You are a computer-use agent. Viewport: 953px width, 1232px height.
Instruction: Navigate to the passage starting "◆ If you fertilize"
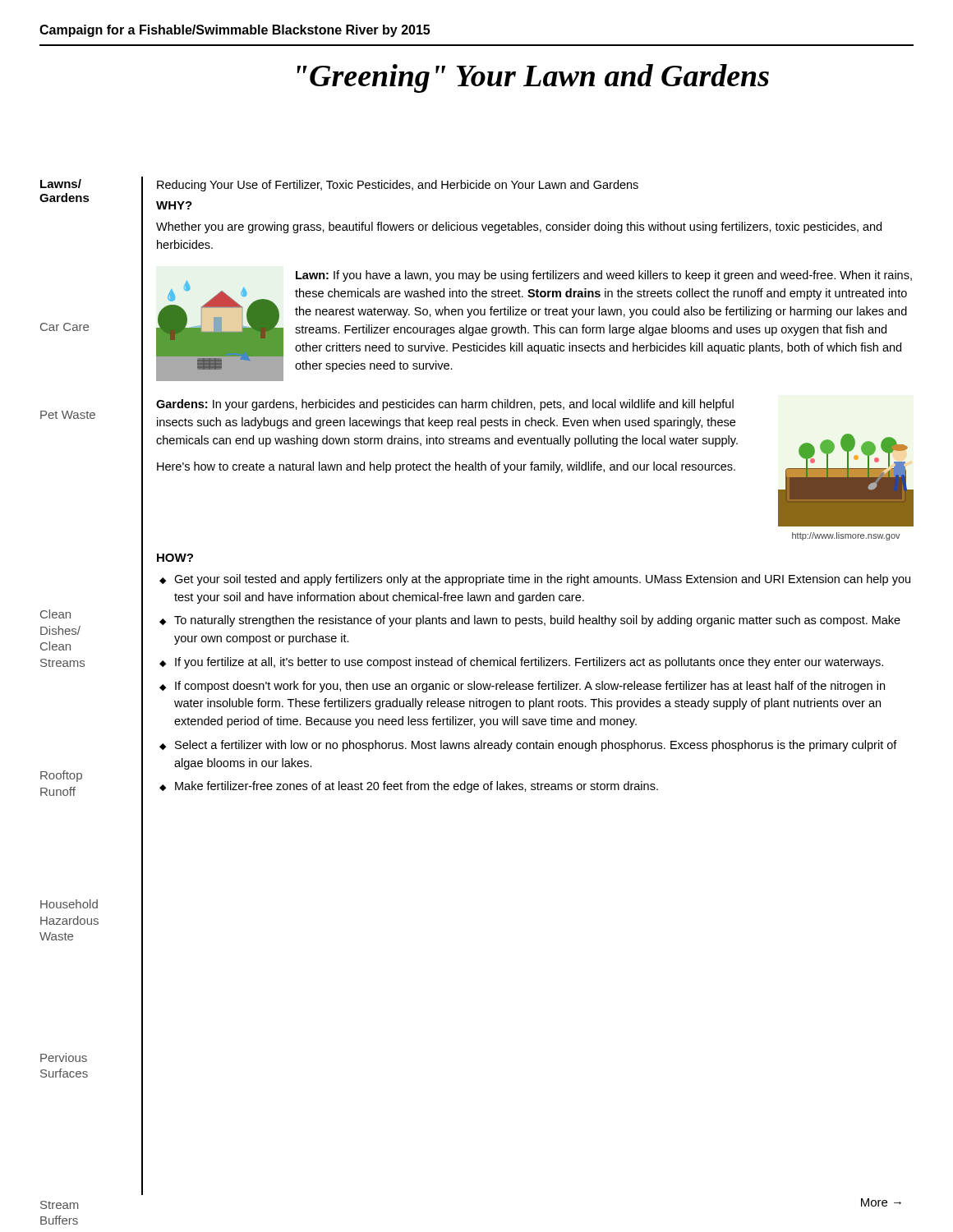point(522,662)
